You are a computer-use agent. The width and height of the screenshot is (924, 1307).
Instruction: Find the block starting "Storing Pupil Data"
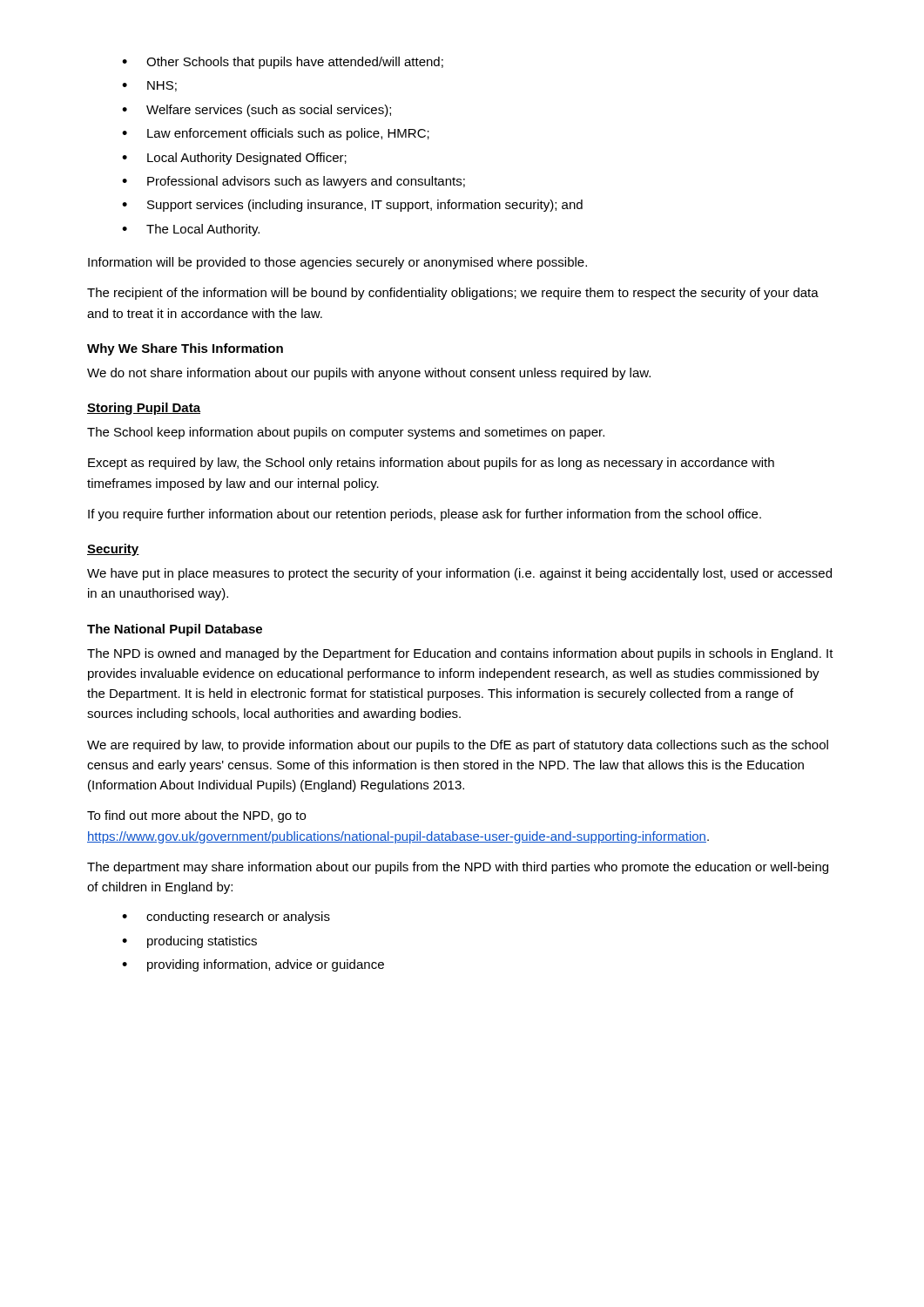(144, 407)
